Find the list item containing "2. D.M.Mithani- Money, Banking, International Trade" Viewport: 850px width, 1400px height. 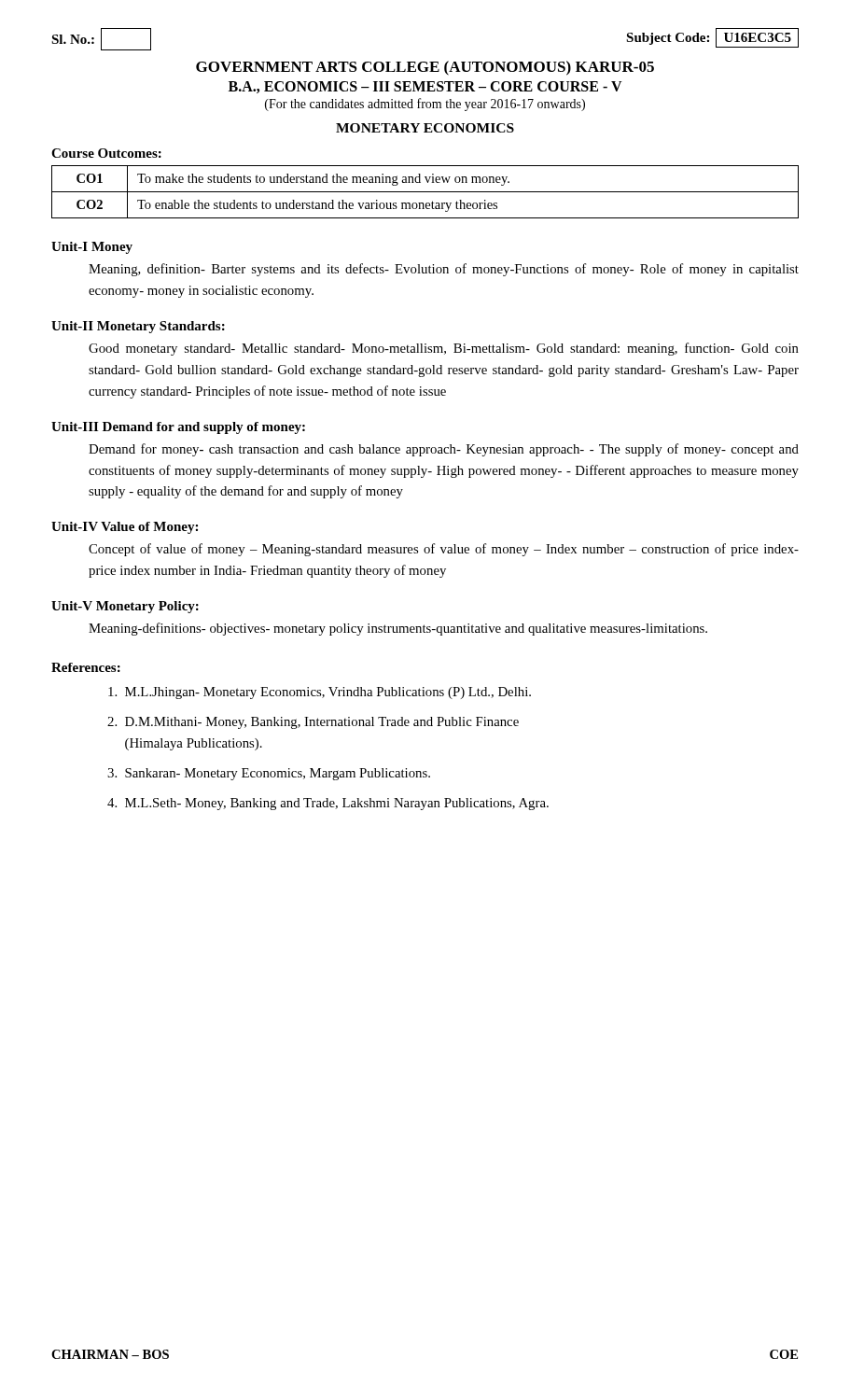[313, 732]
